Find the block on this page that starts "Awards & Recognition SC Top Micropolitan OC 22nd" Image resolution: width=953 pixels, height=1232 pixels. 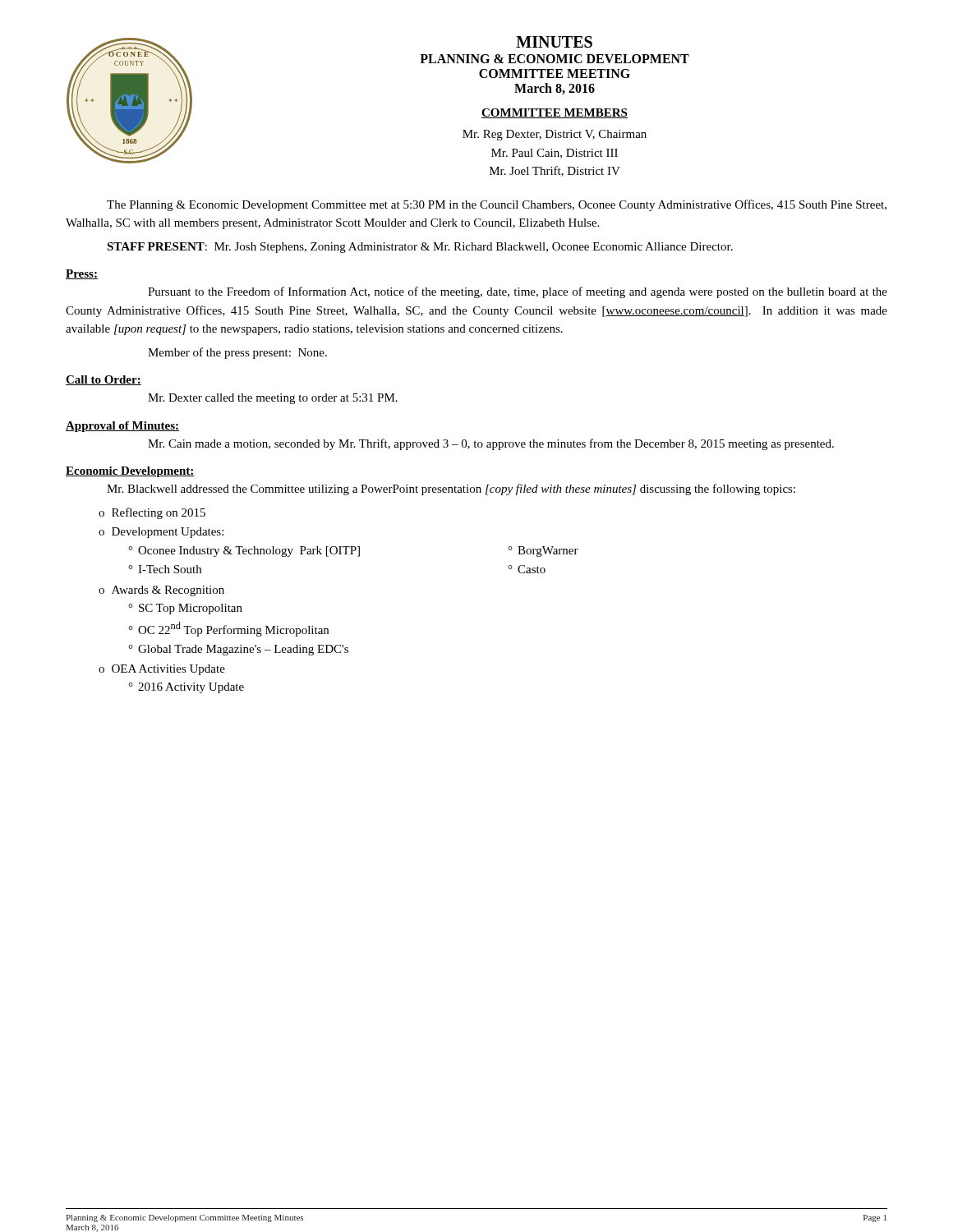tap(168, 591)
